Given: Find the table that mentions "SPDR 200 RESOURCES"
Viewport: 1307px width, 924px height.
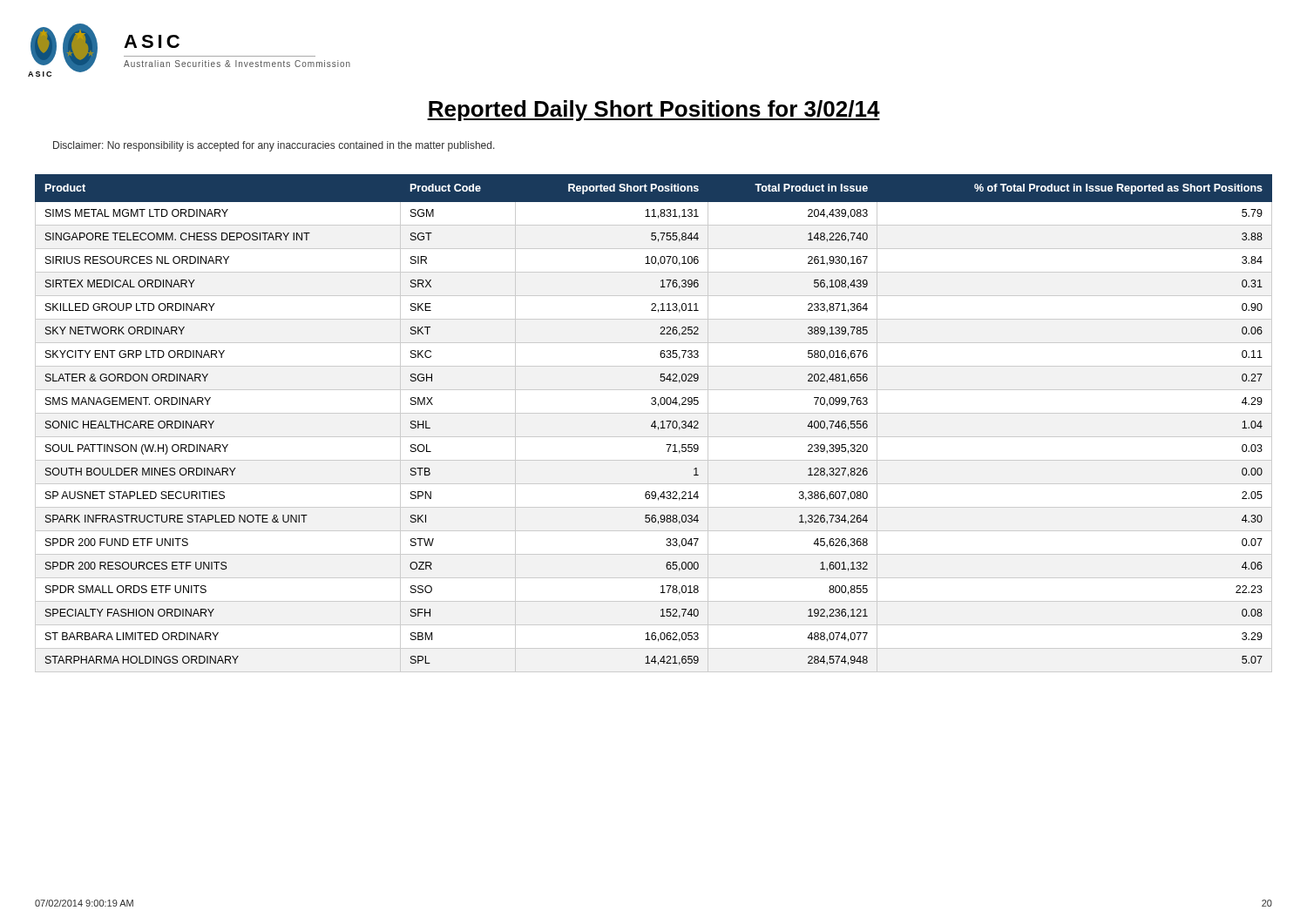Looking at the screenshot, I should 654,423.
